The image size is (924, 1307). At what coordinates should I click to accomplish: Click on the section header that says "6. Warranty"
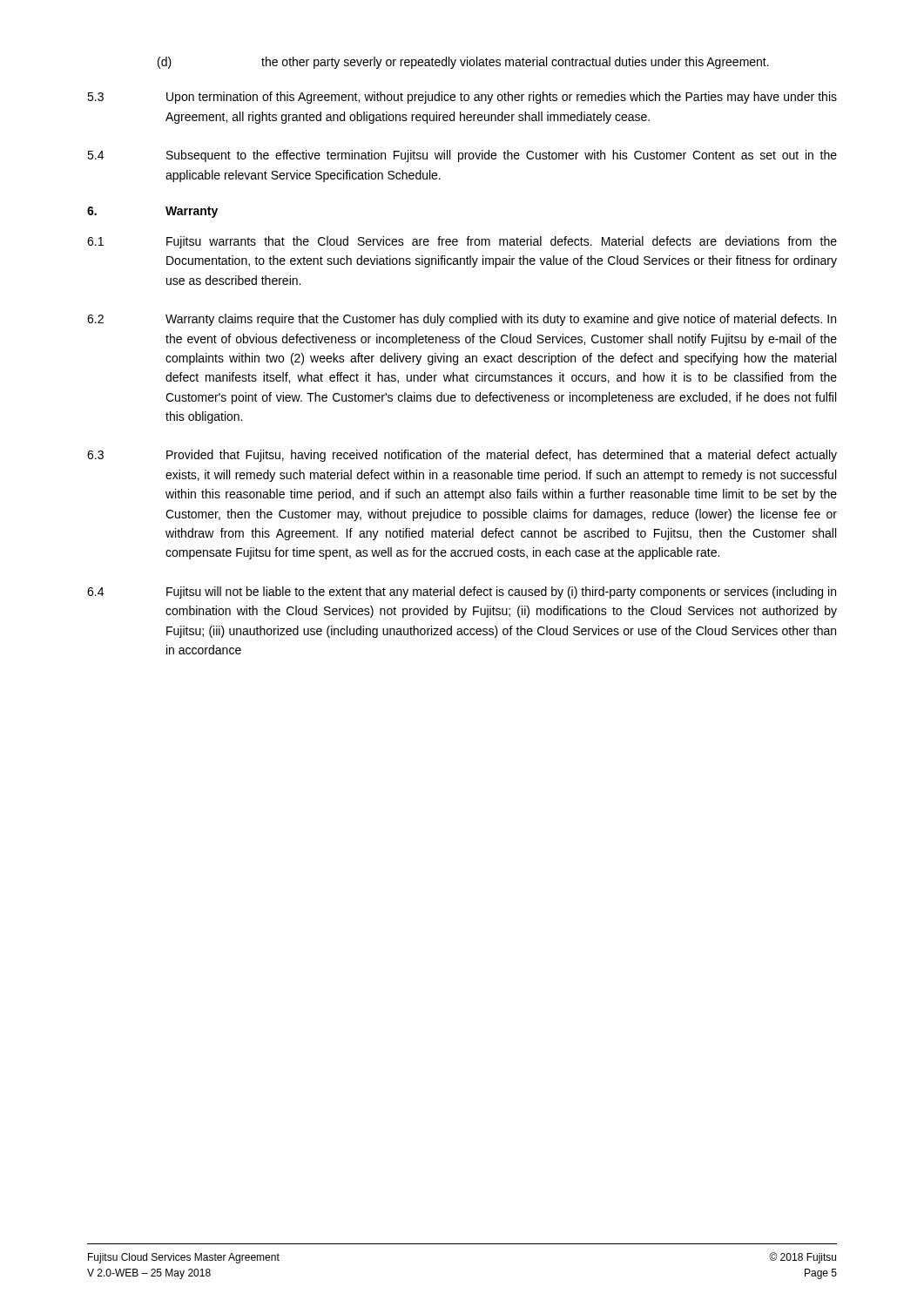[x=92, y=212]
